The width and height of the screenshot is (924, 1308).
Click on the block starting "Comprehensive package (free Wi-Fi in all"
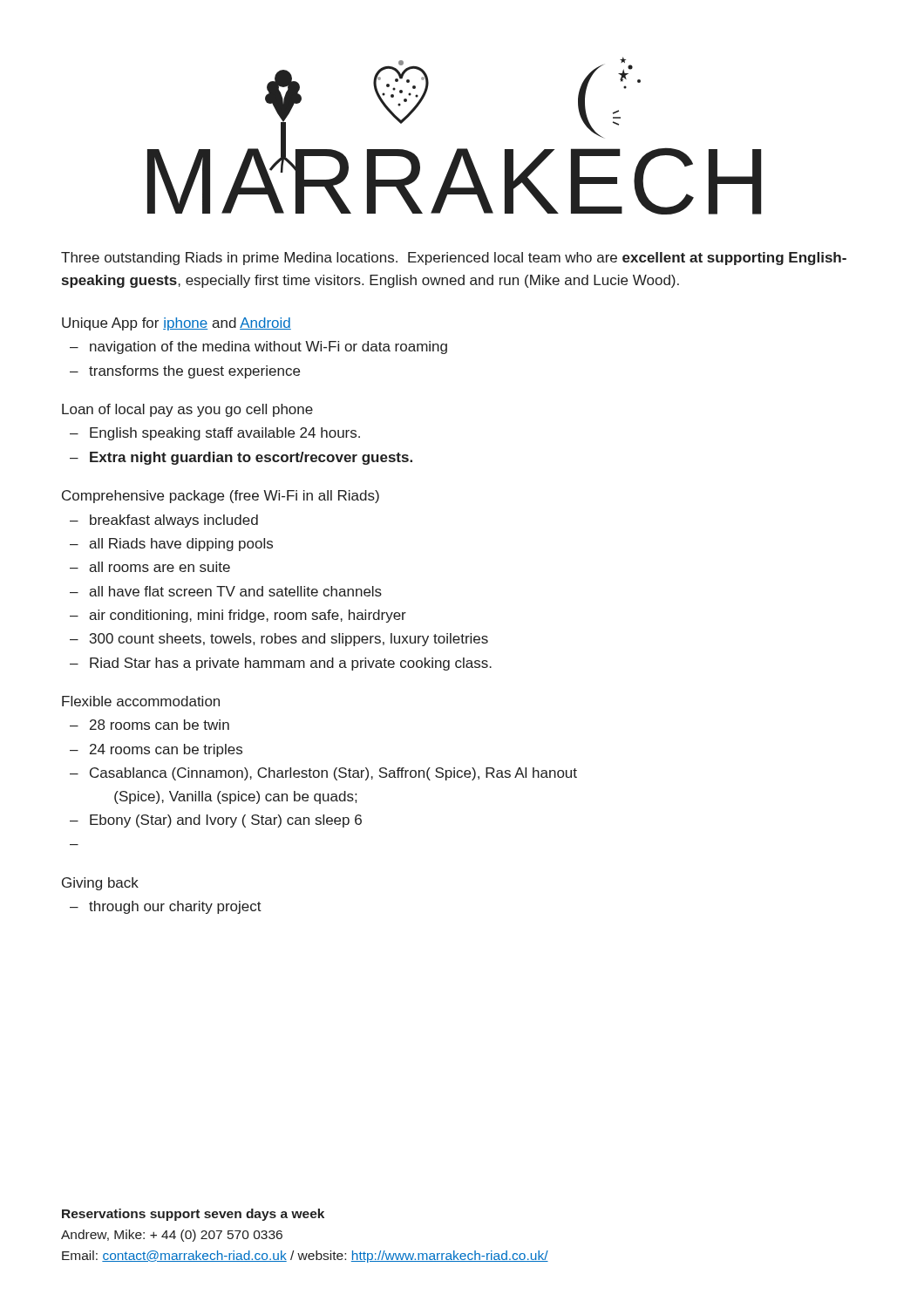point(220,496)
